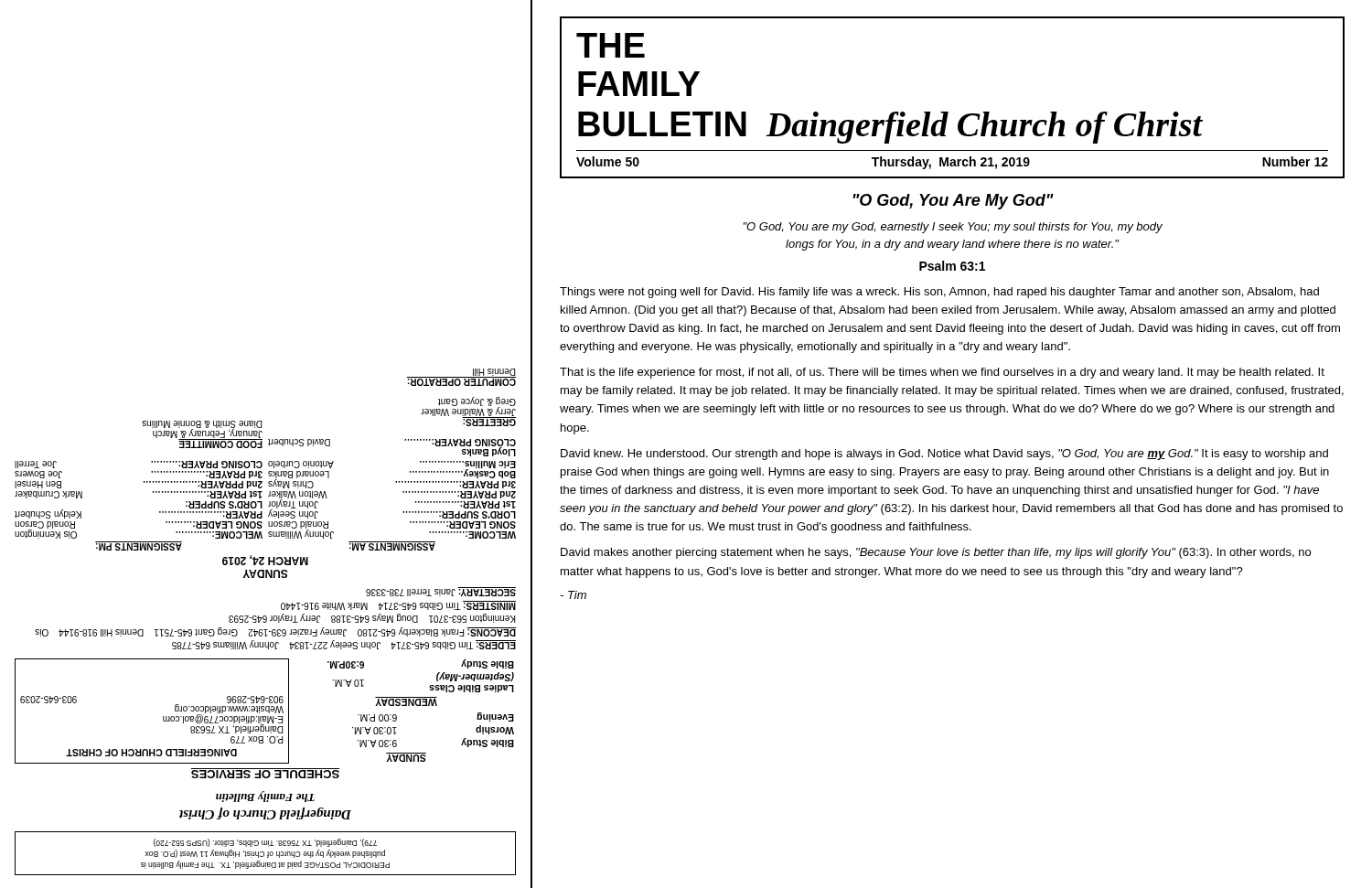The image size is (1372, 888).
Task: Select the passage starting "SUNDAYMARCH 24, 2019"
Action: tap(265, 567)
